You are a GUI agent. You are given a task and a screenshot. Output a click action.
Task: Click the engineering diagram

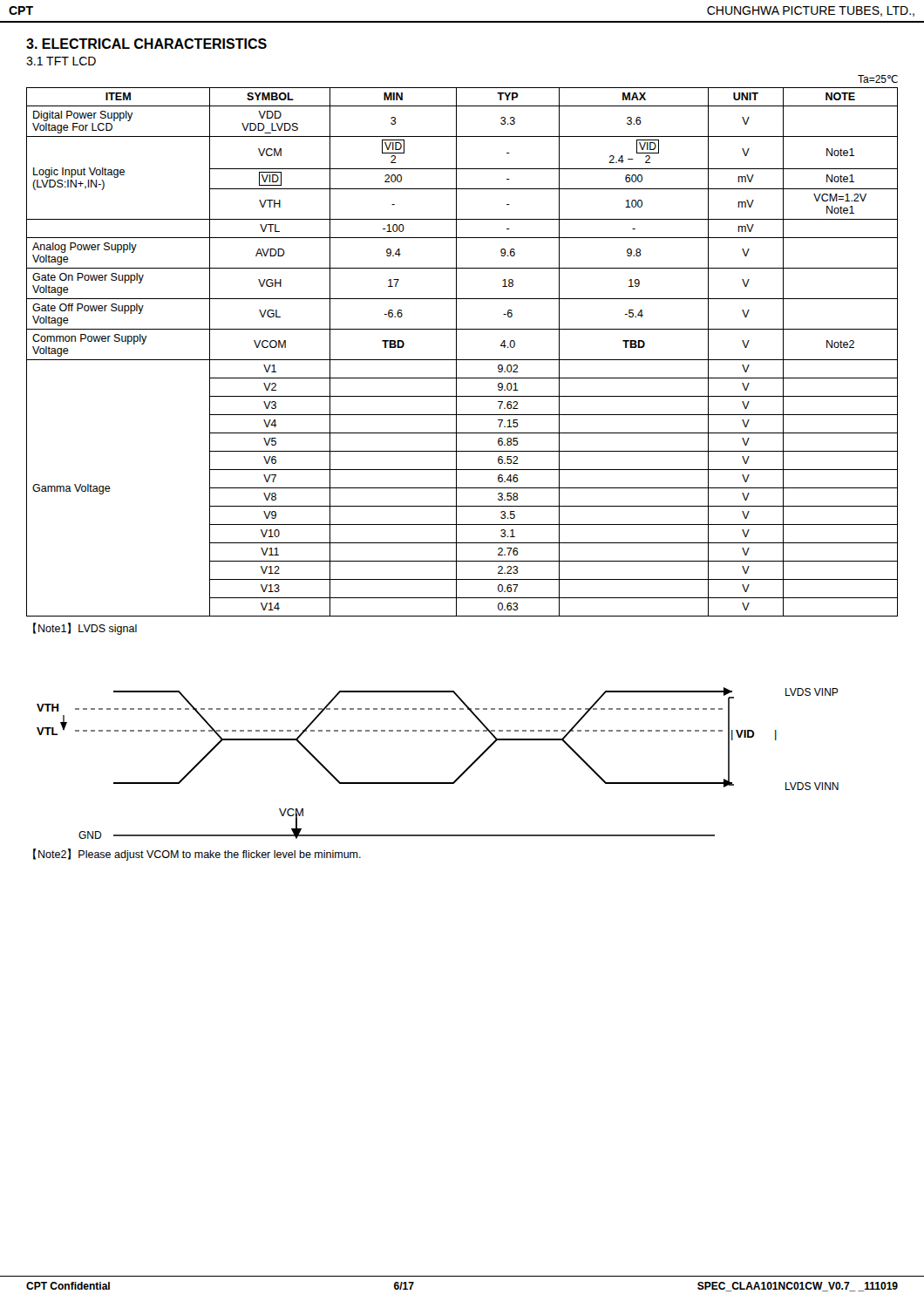pyautogui.click(x=445, y=744)
